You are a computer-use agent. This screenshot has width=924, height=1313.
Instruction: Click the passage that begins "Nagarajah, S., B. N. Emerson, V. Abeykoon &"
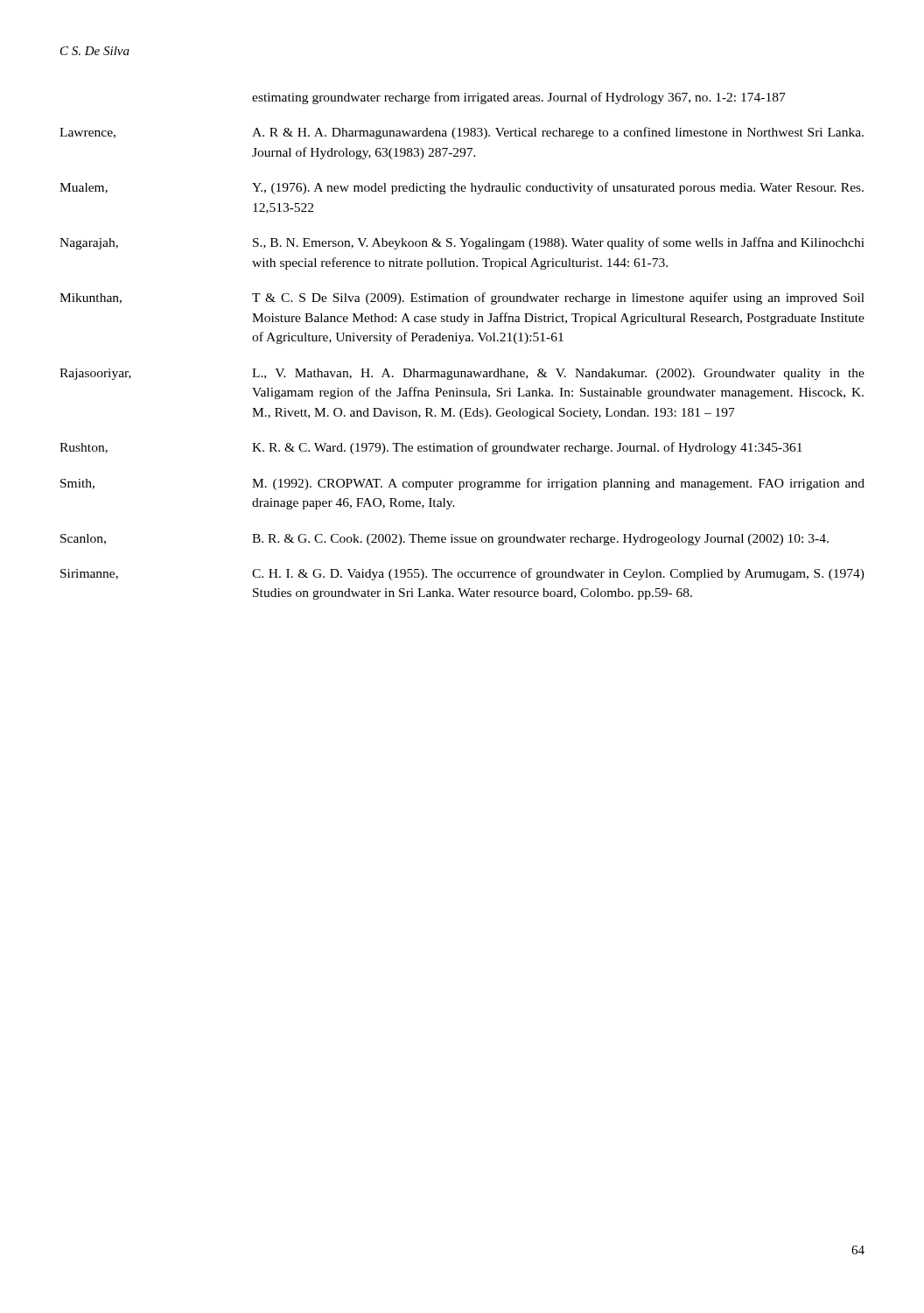pyautogui.click(x=462, y=253)
